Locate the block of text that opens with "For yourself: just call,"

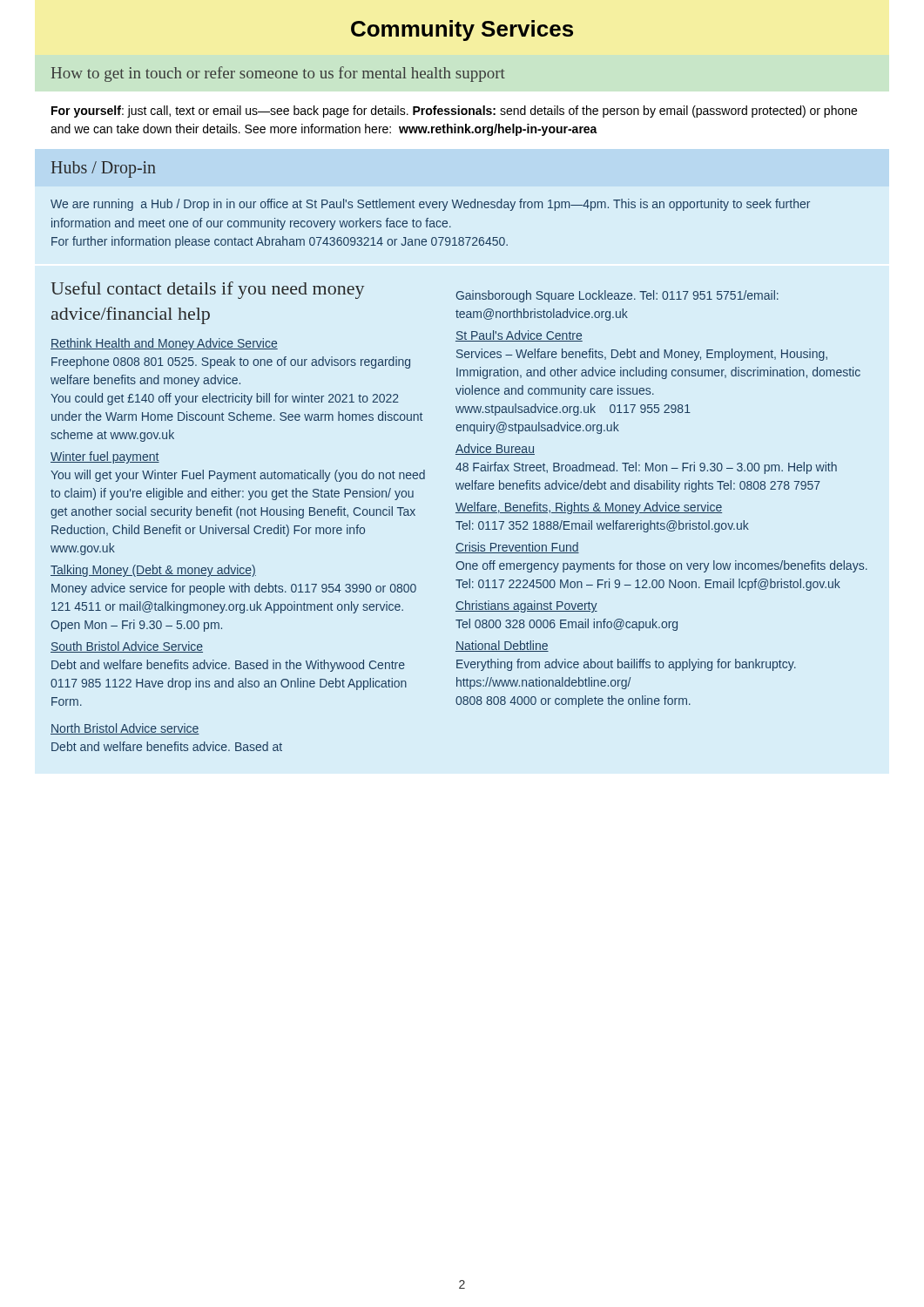pos(454,120)
